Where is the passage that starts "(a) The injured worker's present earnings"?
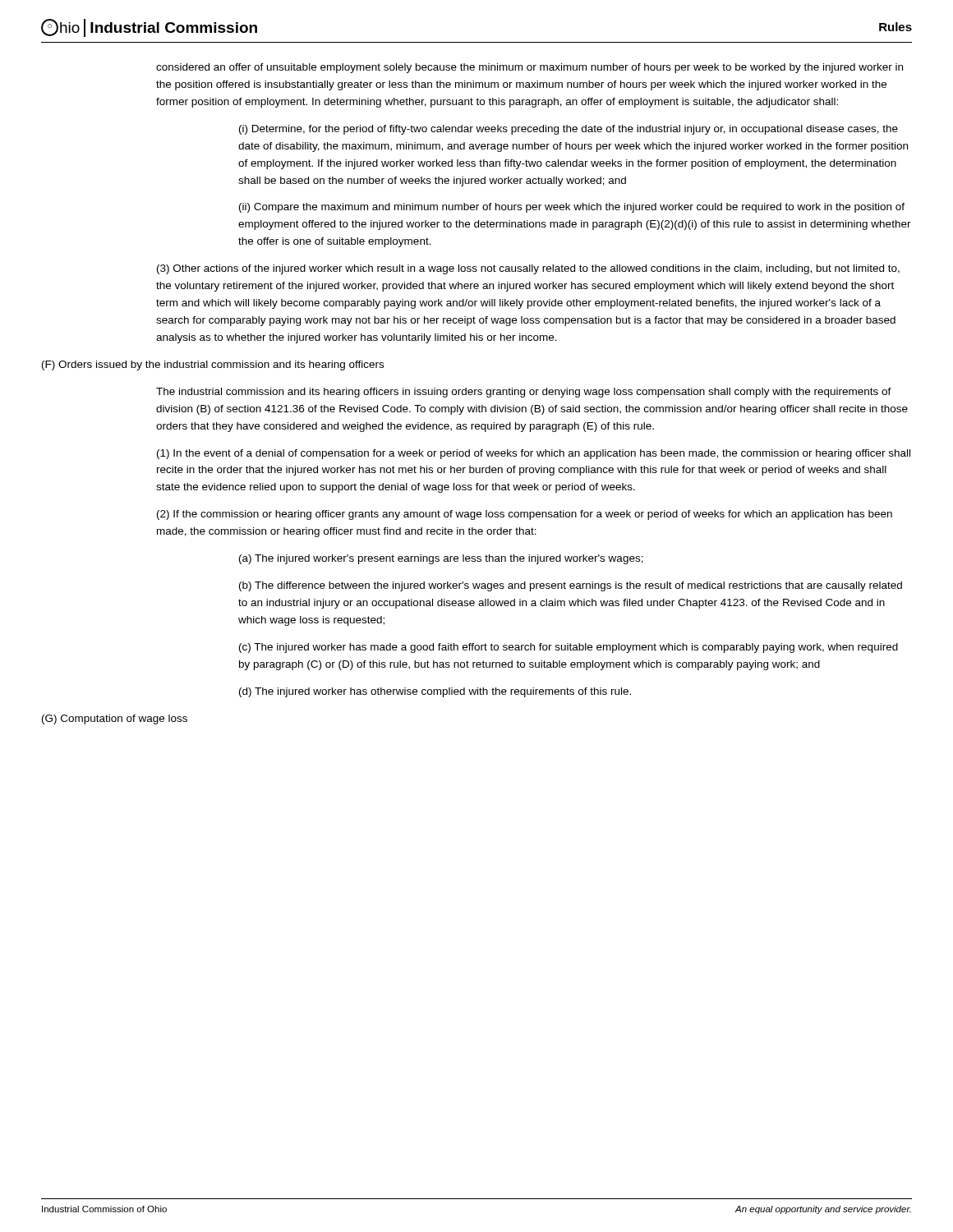 coord(441,558)
